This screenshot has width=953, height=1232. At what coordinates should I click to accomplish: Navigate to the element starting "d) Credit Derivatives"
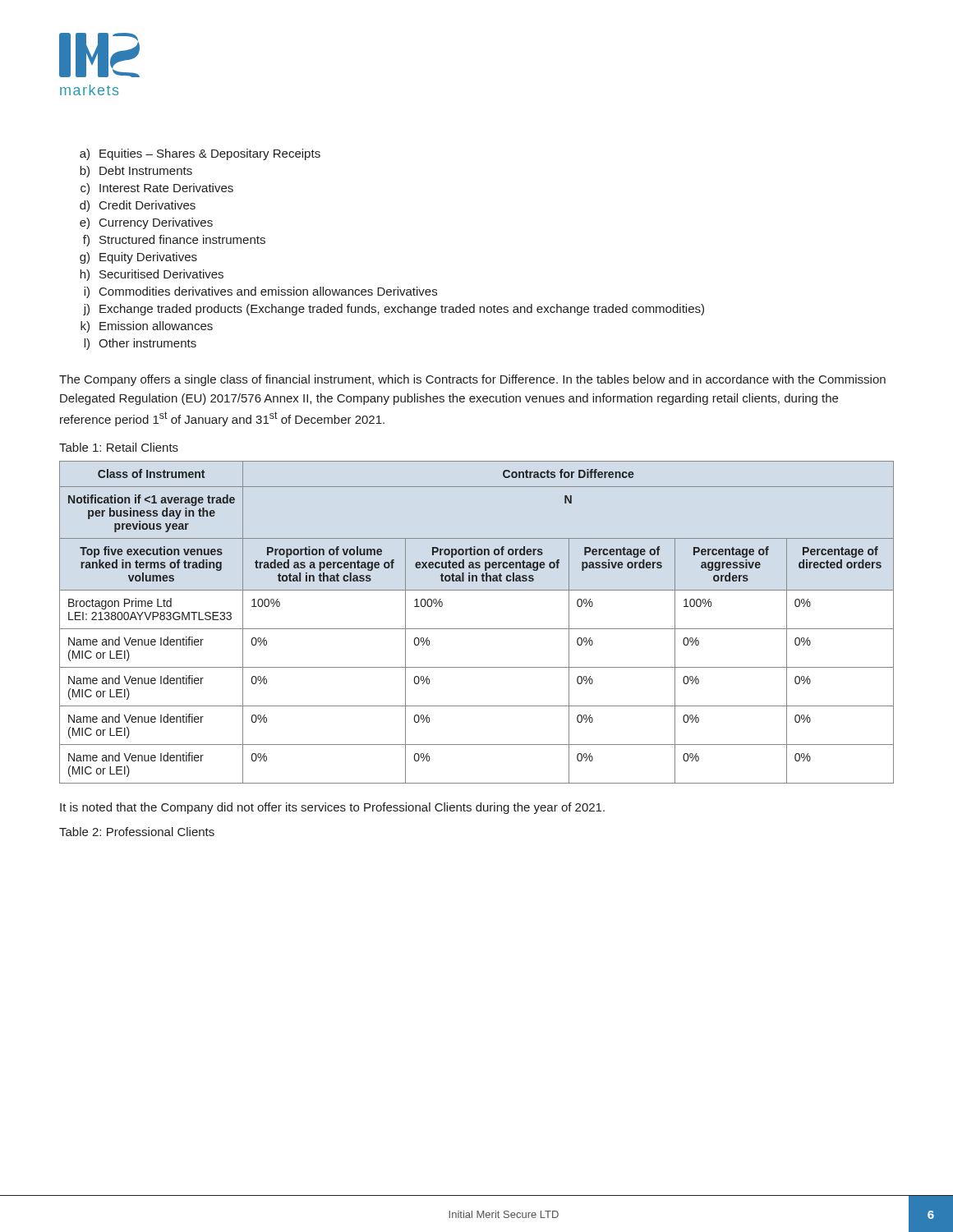tap(128, 205)
